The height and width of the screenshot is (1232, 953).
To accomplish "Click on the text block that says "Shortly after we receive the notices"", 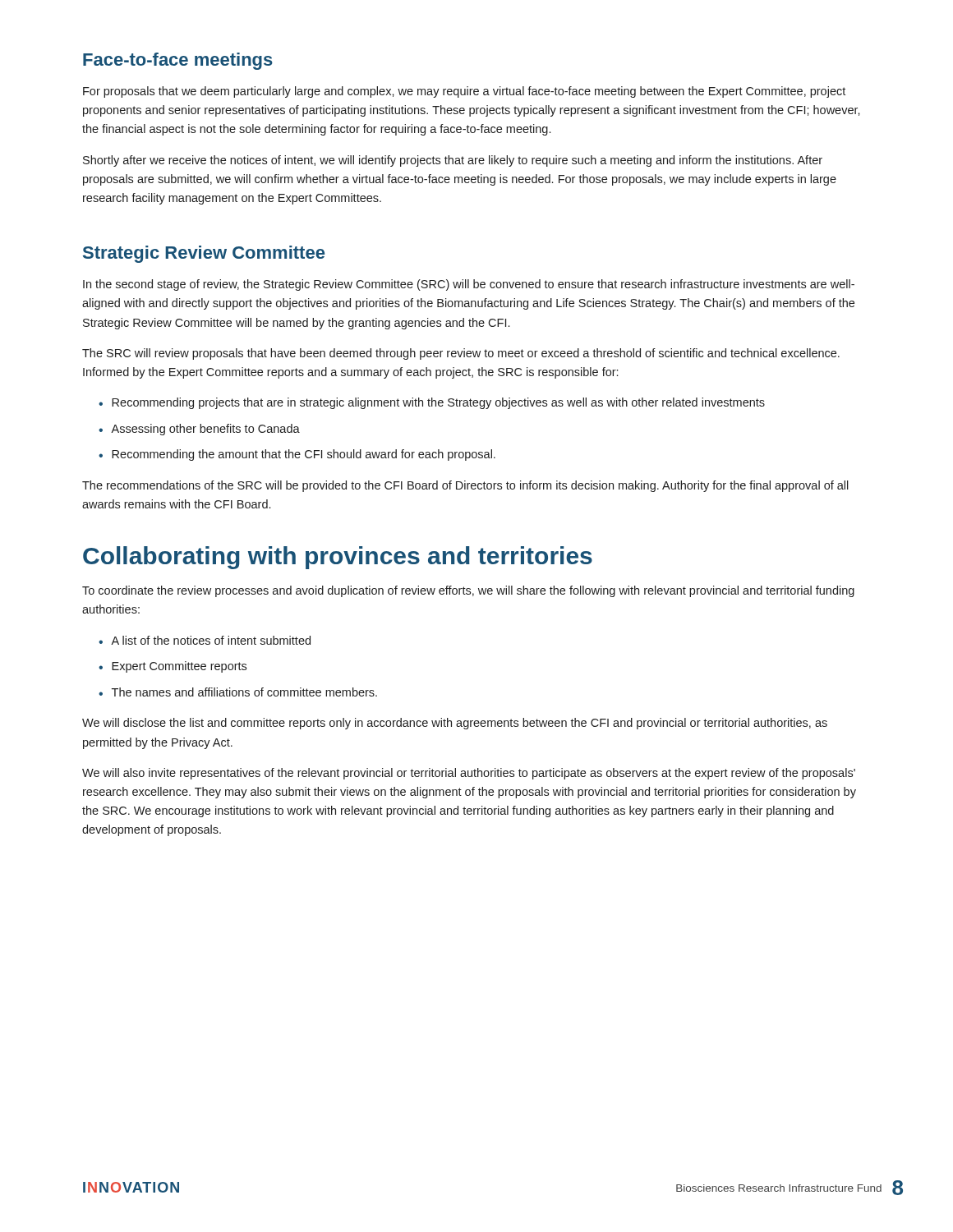I will coord(476,179).
